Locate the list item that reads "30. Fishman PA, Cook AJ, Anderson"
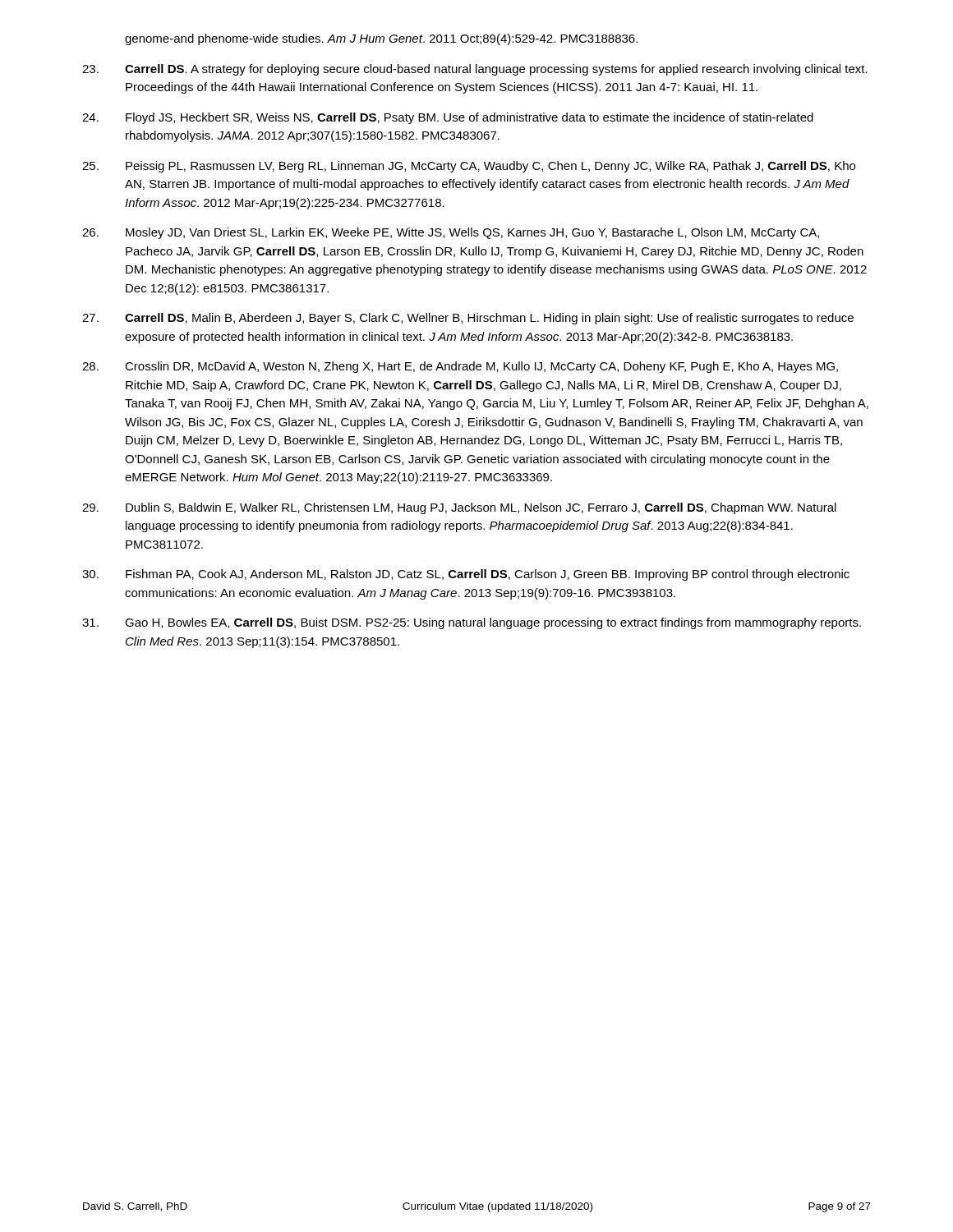 coord(476,584)
